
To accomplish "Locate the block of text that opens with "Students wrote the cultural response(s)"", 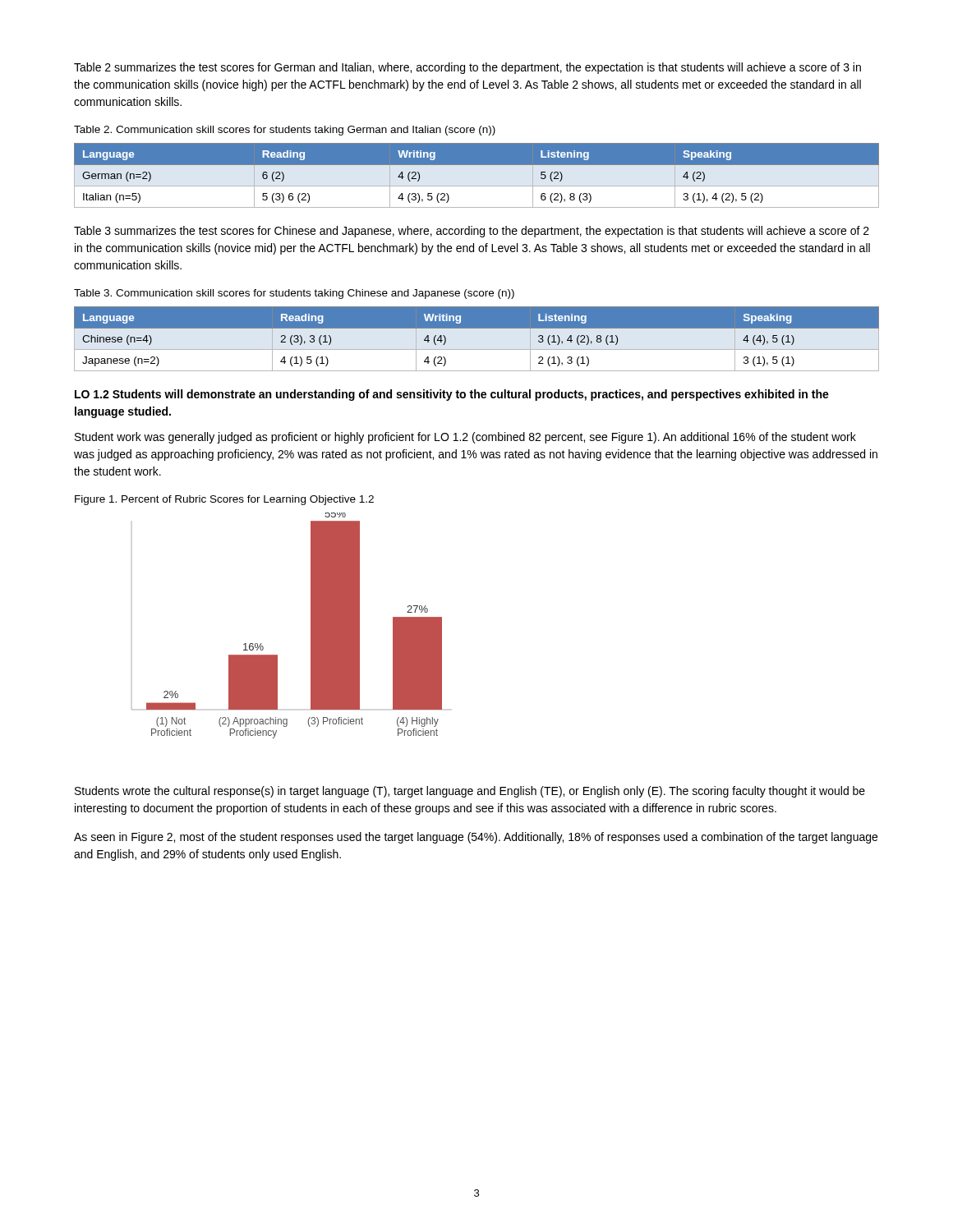I will (470, 799).
